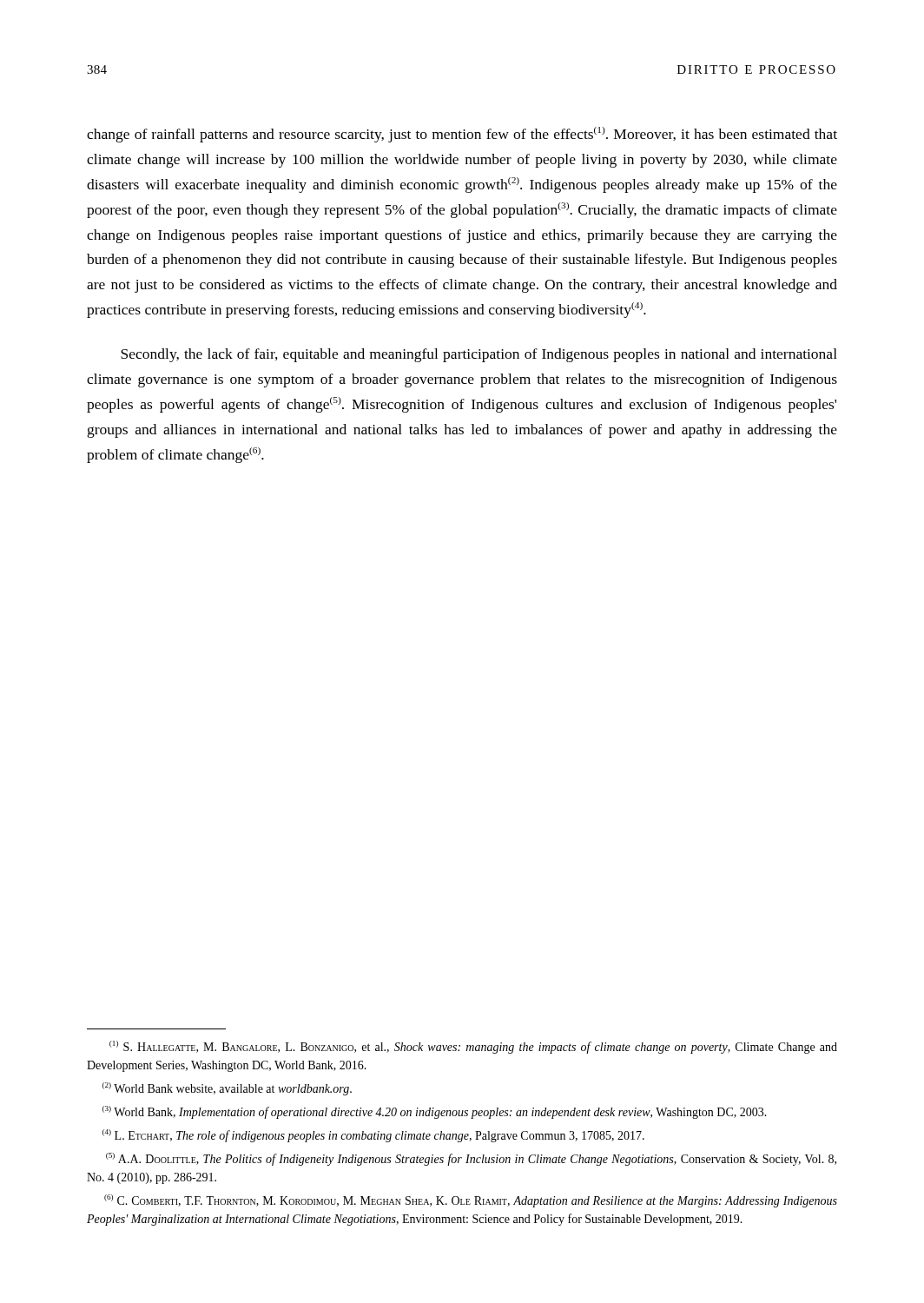The image size is (924, 1303).
Task: Locate the footnote with the text "(2) World Bank website, available at"
Action: [x=220, y=1088]
